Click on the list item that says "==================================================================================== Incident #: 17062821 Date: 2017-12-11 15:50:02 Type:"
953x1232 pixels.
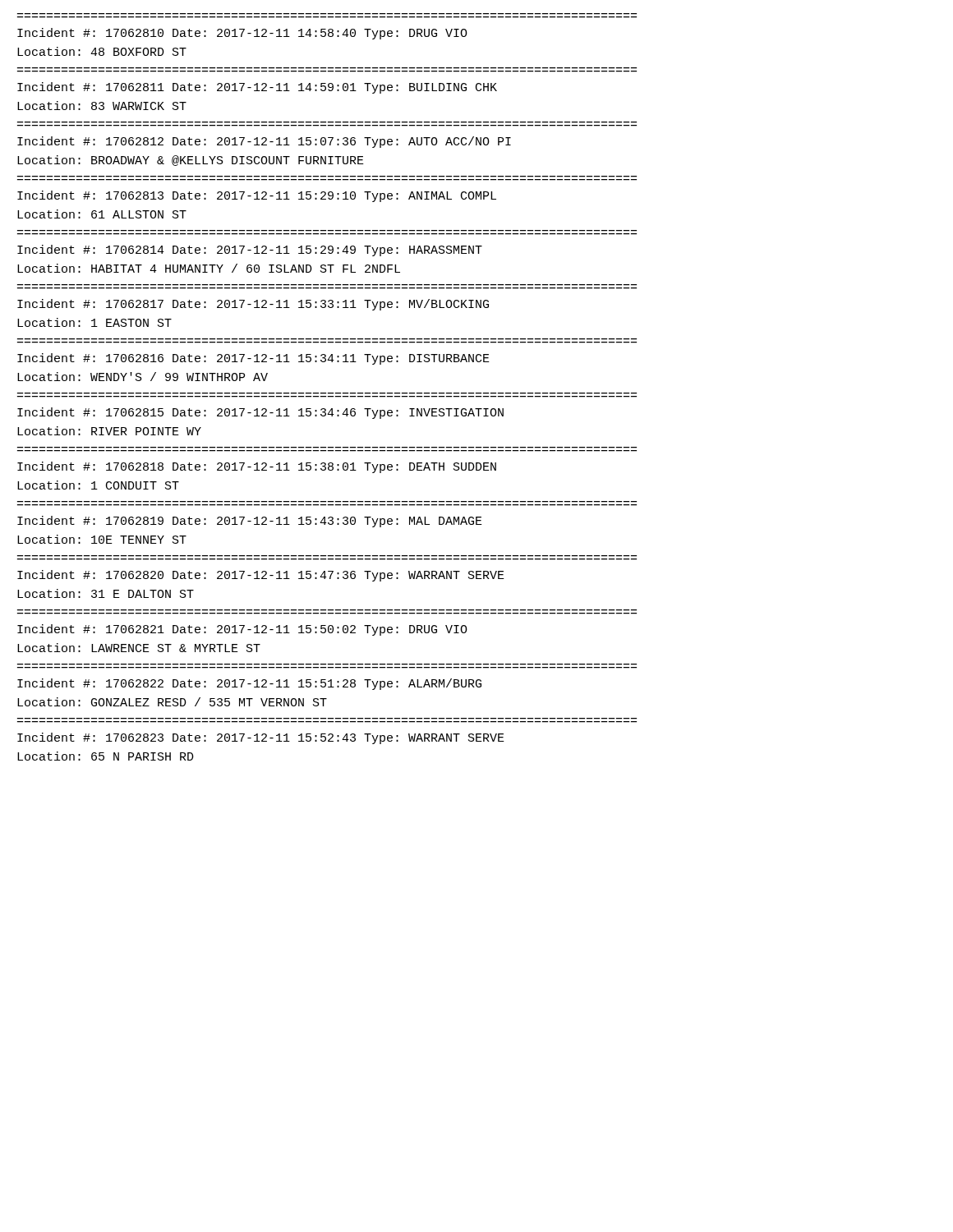[x=476, y=632]
